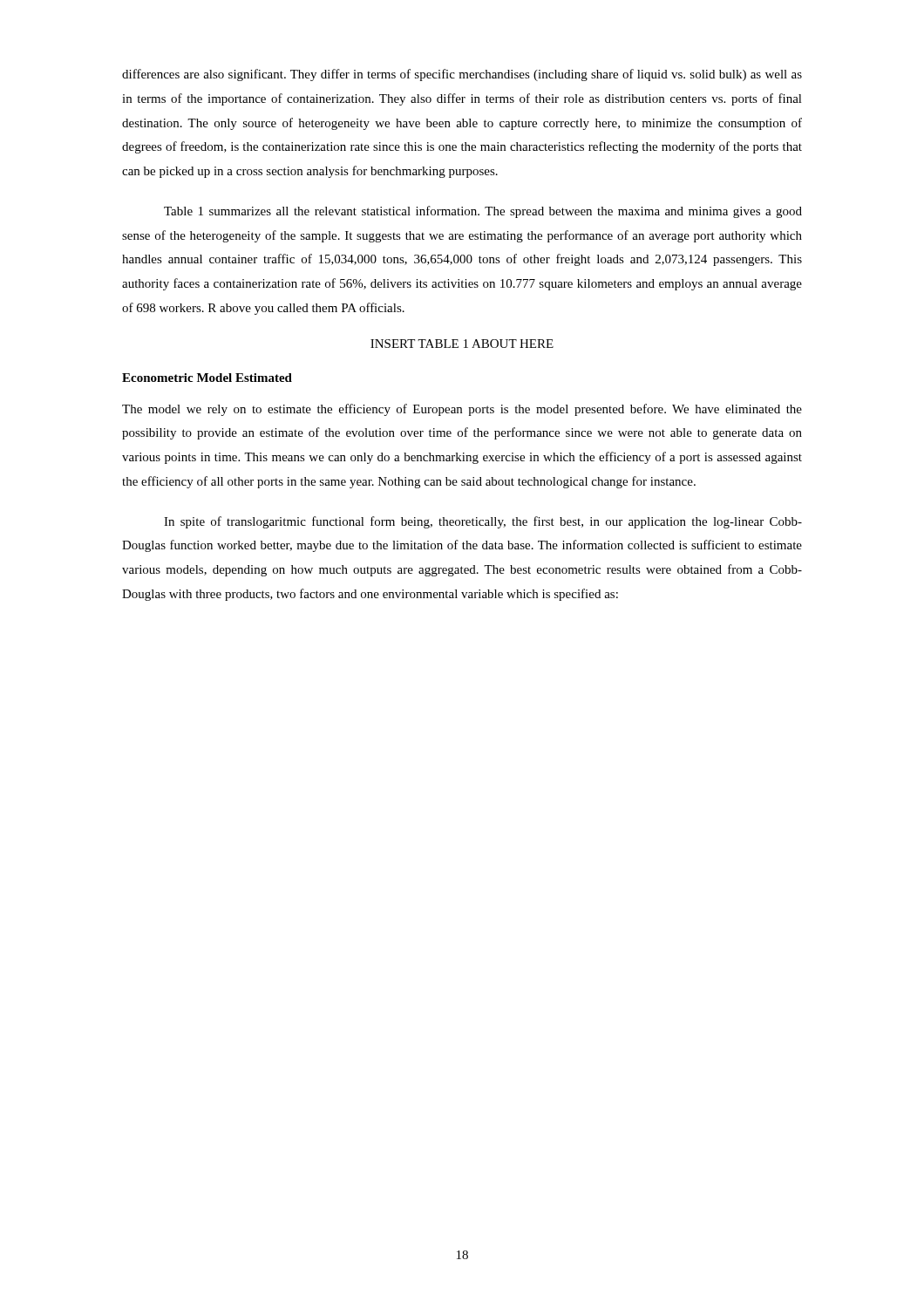The width and height of the screenshot is (924, 1308).
Task: Click on the text starting "In spite of translogaritmic functional"
Action: (x=462, y=558)
